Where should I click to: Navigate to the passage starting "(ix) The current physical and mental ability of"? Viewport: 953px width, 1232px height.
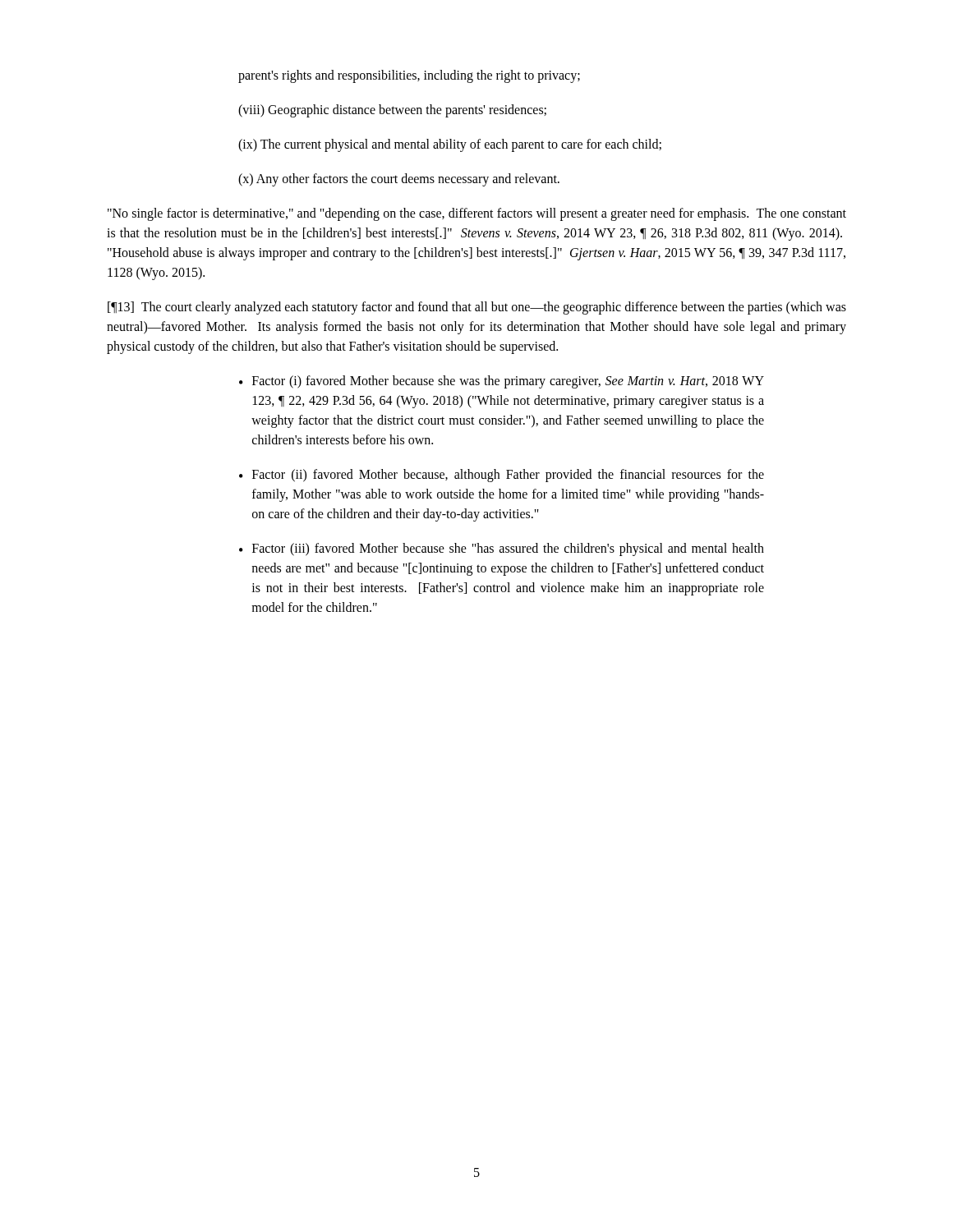pyautogui.click(x=450, y=144)
